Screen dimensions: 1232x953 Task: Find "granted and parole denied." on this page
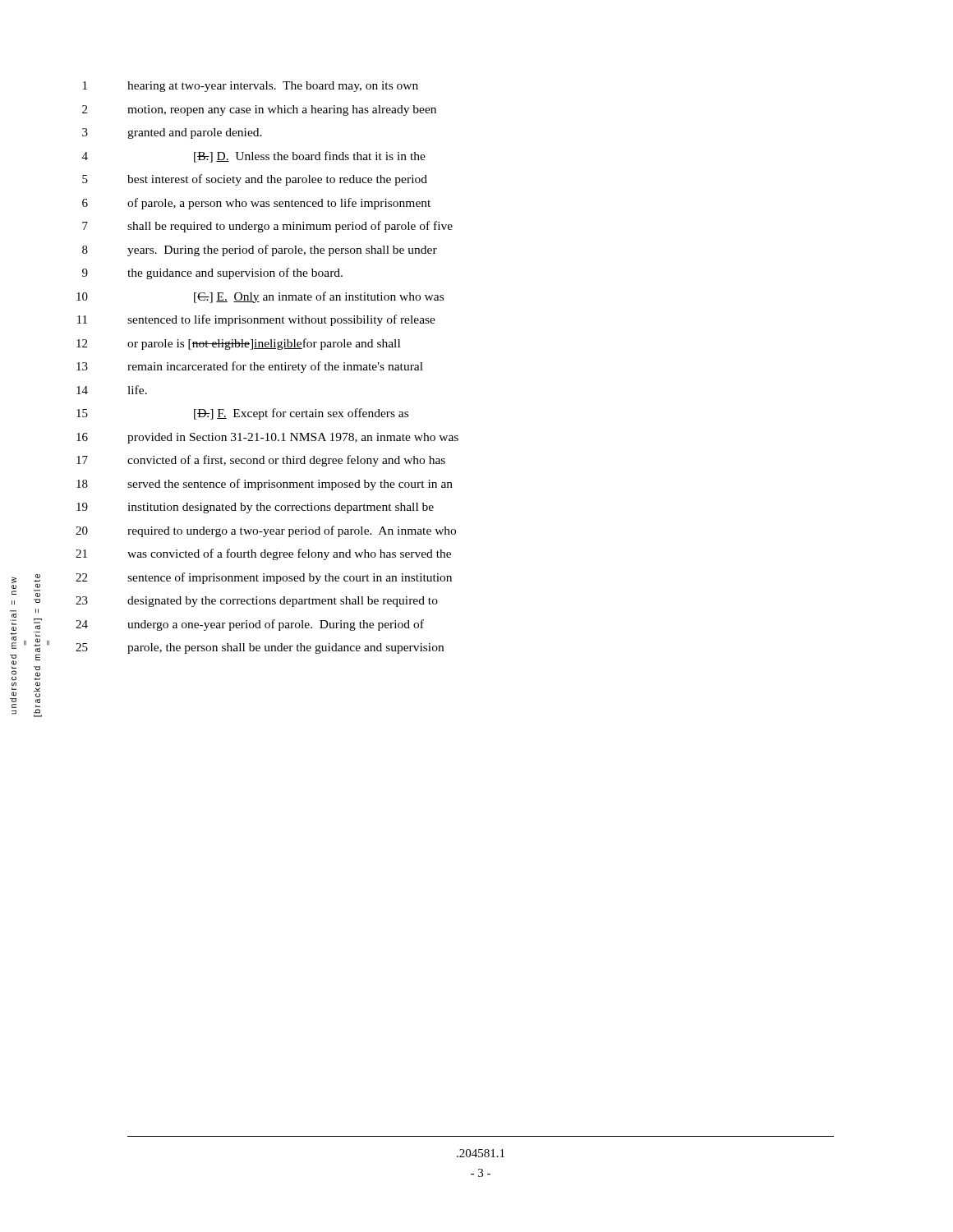coord(195,132)
